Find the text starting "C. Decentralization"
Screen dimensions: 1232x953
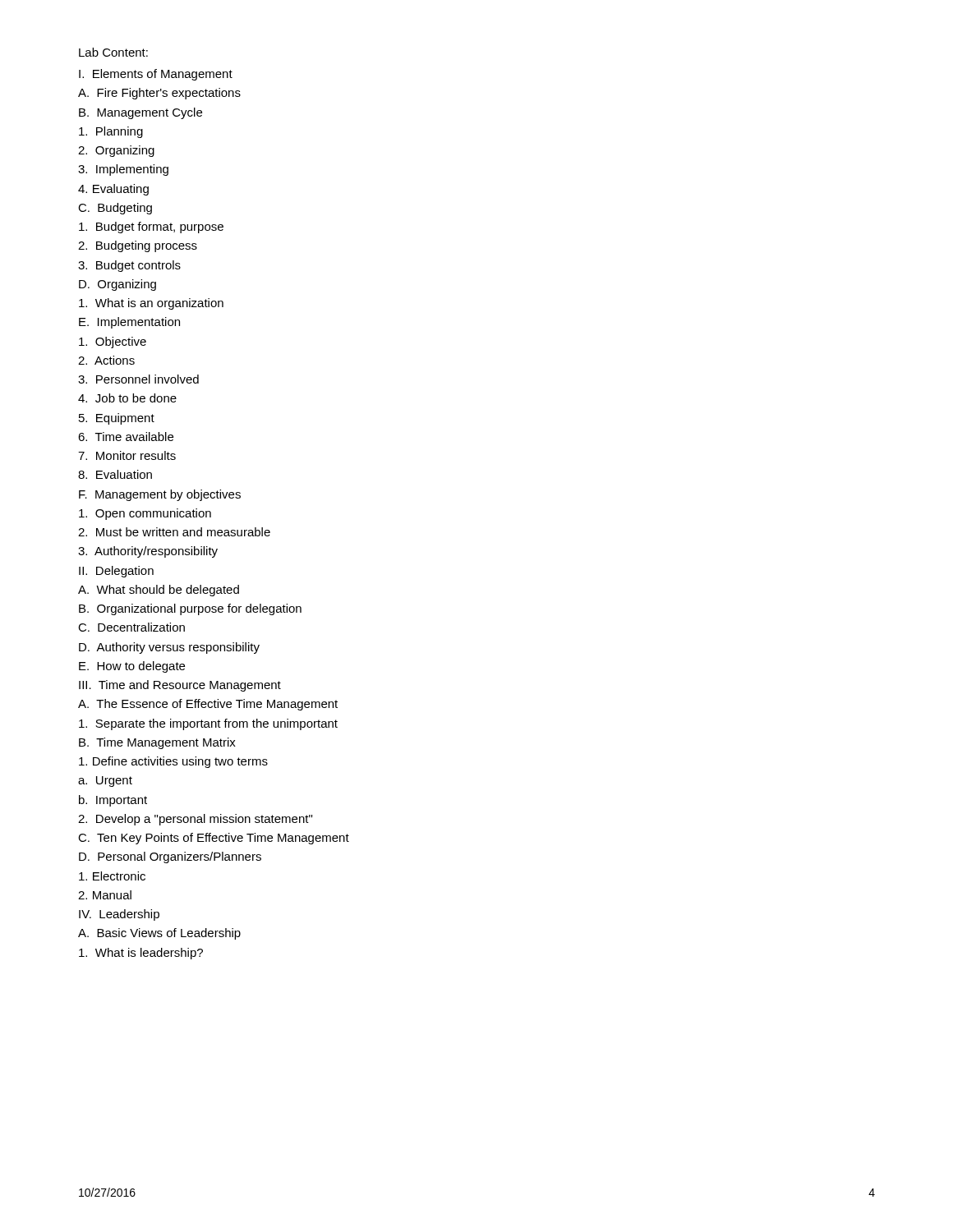pyautogui.click(x=132, y=627)
